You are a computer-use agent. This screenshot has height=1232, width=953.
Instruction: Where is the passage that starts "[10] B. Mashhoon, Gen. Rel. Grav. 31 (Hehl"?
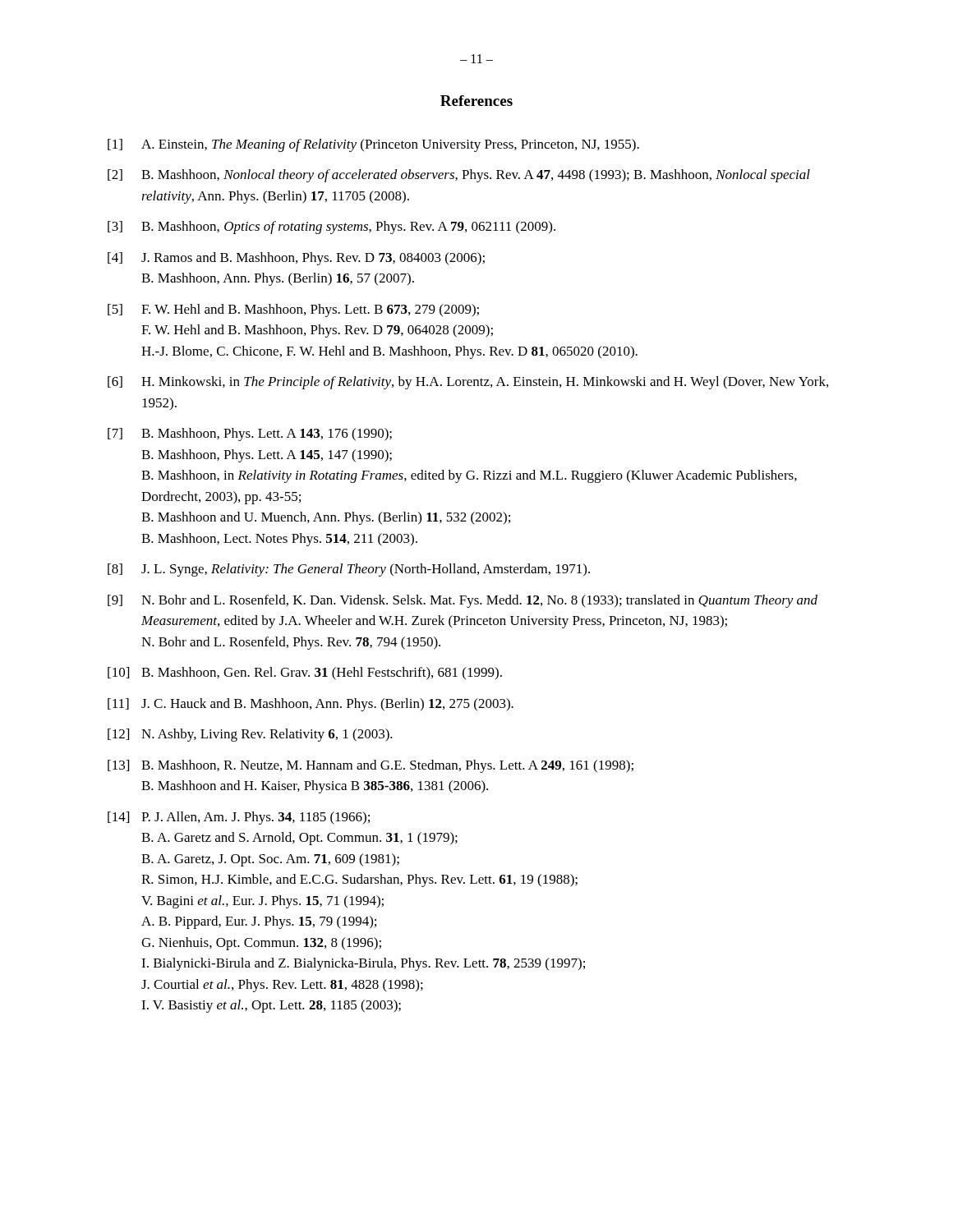tap(476, 673)
